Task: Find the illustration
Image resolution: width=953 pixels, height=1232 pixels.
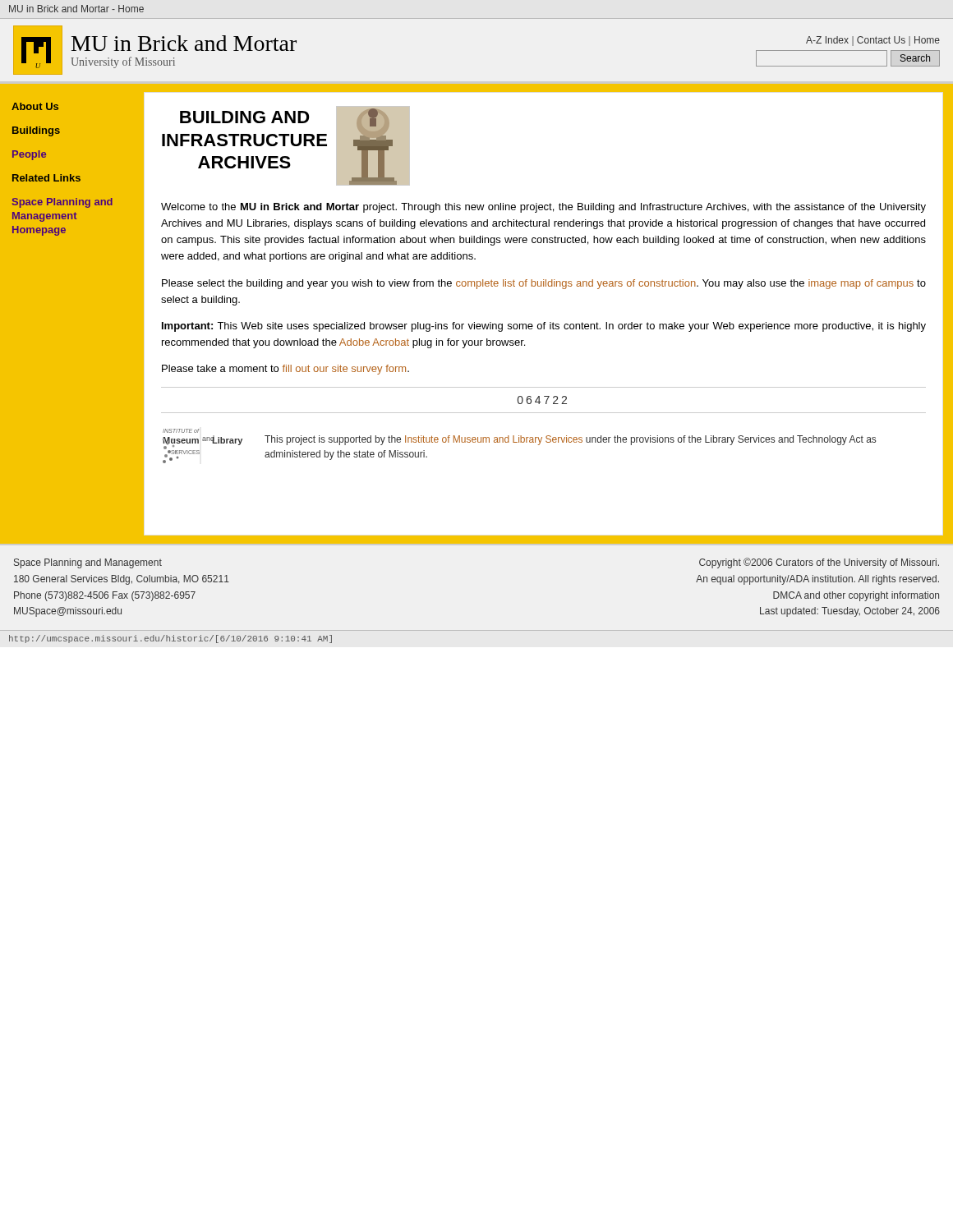Action: point(543,146)
